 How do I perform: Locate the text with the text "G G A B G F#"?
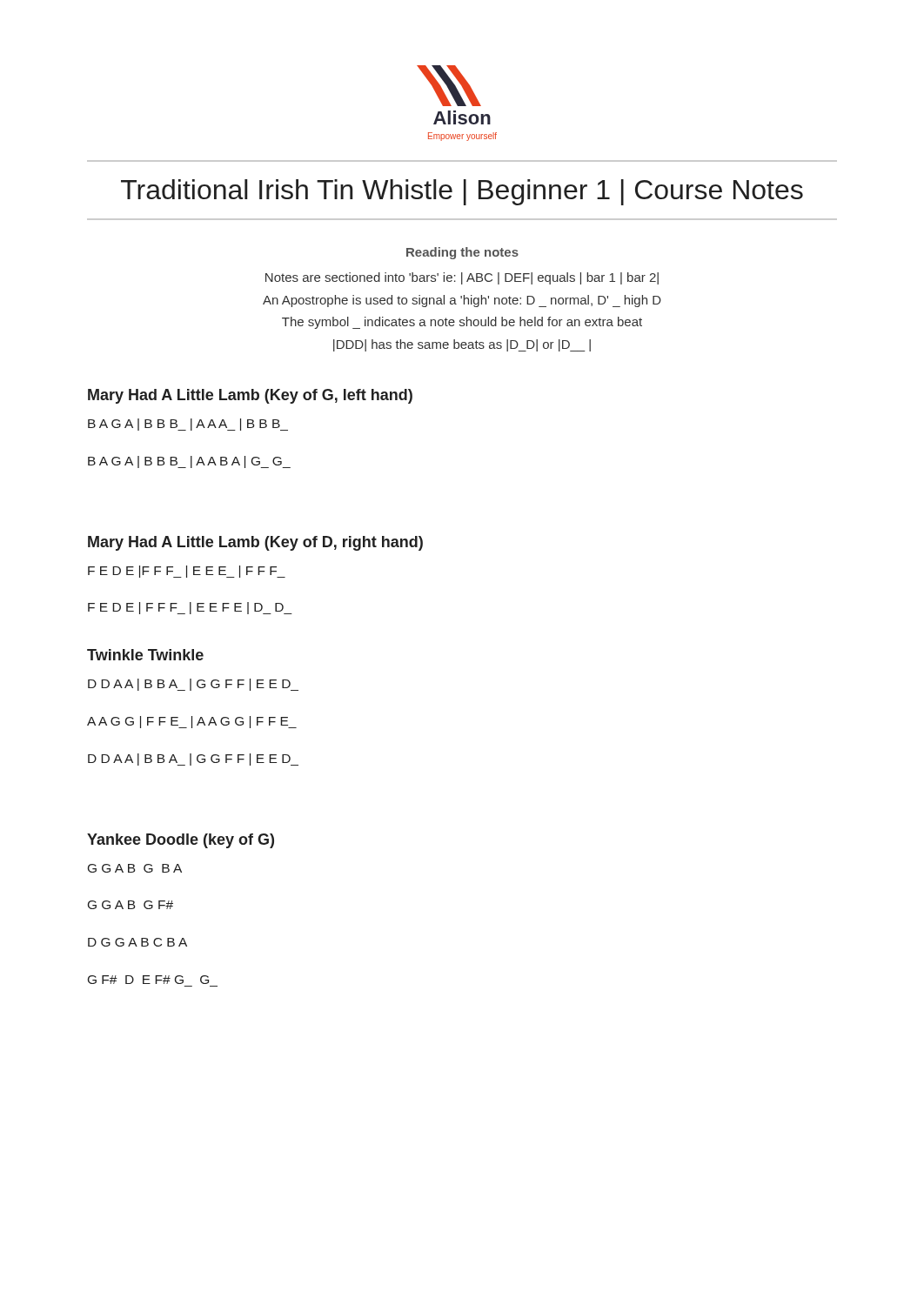tap(130, 905)
